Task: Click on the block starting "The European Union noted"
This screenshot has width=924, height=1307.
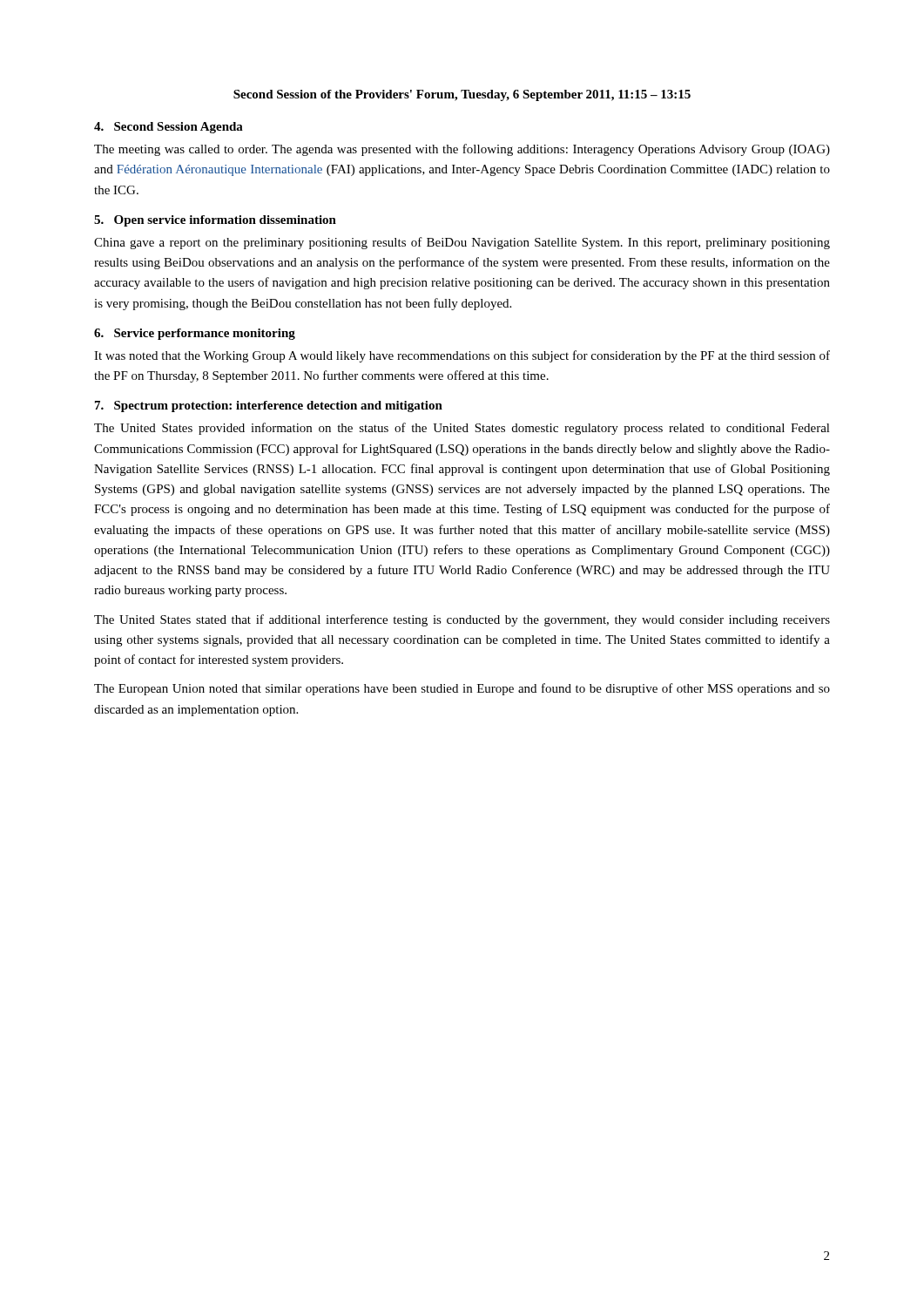Action: coord(462,699)
